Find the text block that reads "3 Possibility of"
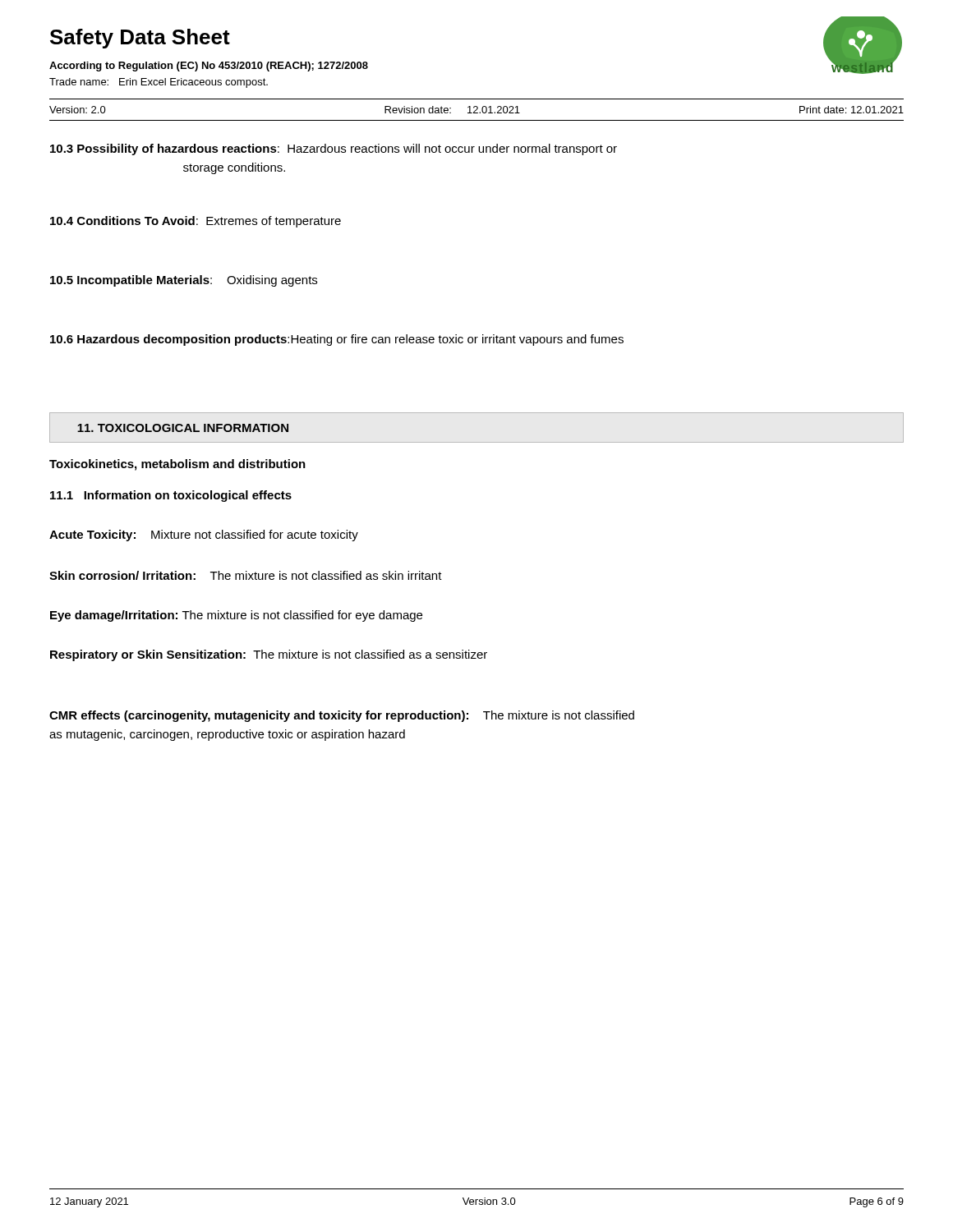 [333, 158]
